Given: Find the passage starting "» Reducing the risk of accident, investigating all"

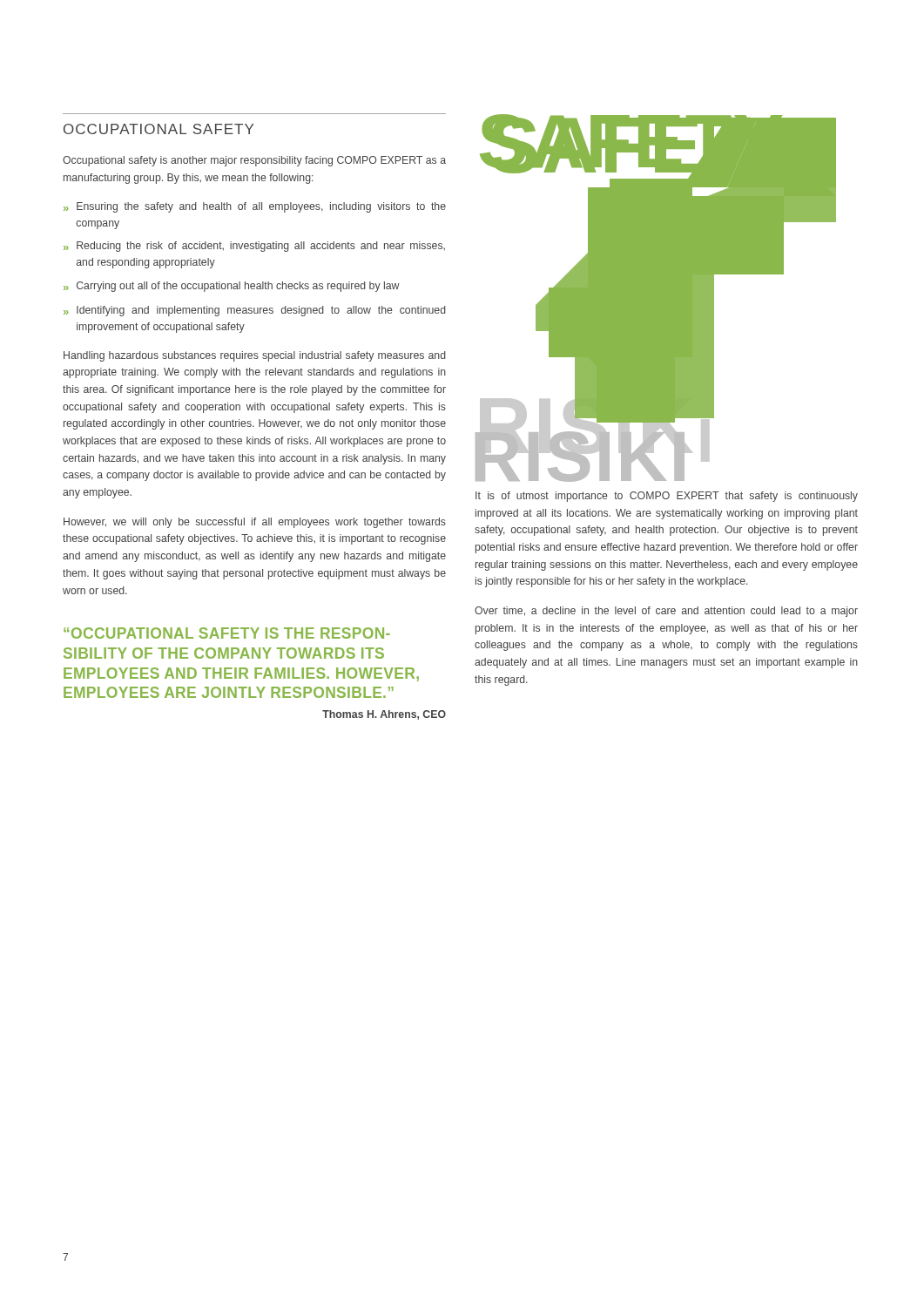Looking at the screenshot, I should click(254, 255).
